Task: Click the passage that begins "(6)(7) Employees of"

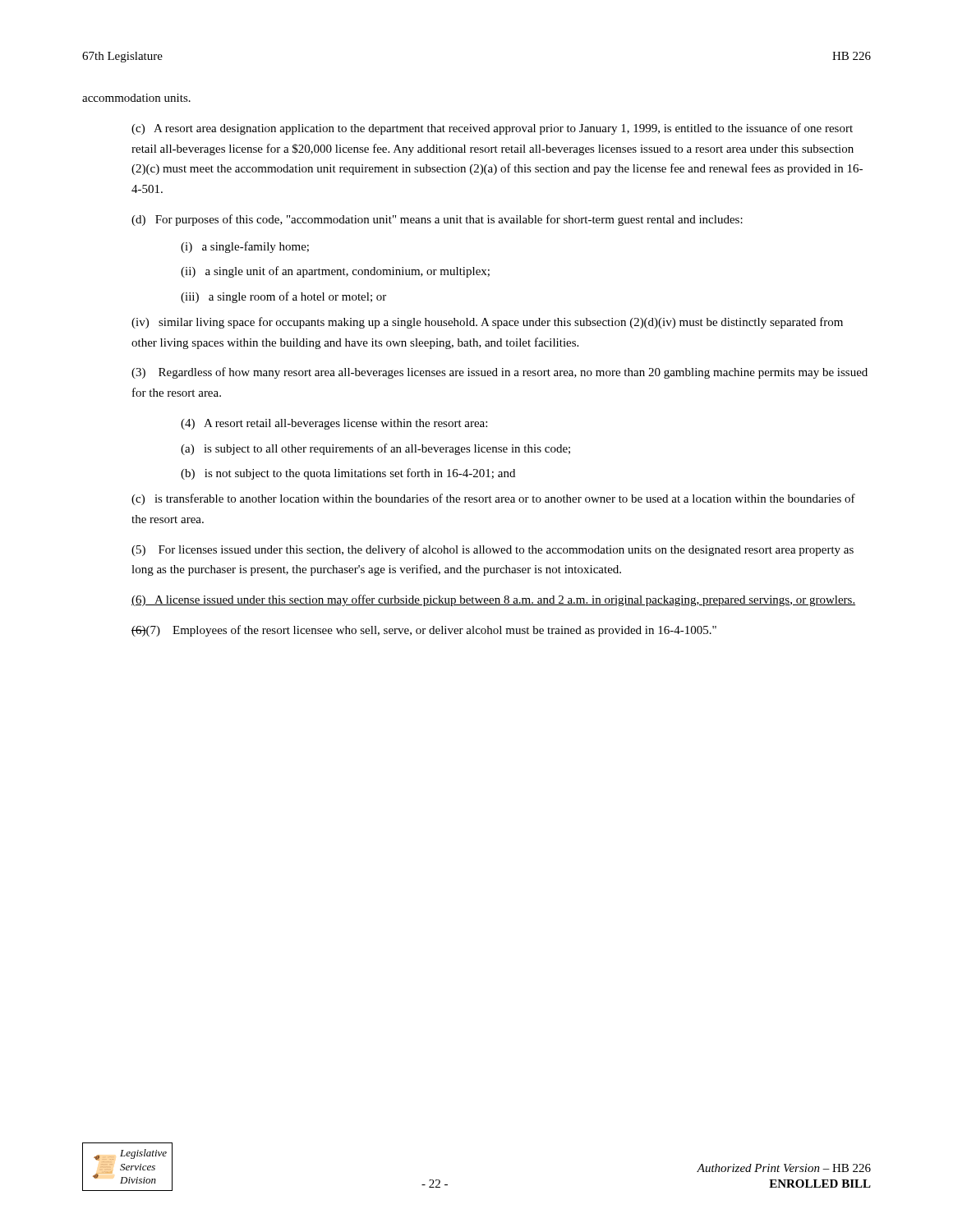Action: click(x=424, y=630)
